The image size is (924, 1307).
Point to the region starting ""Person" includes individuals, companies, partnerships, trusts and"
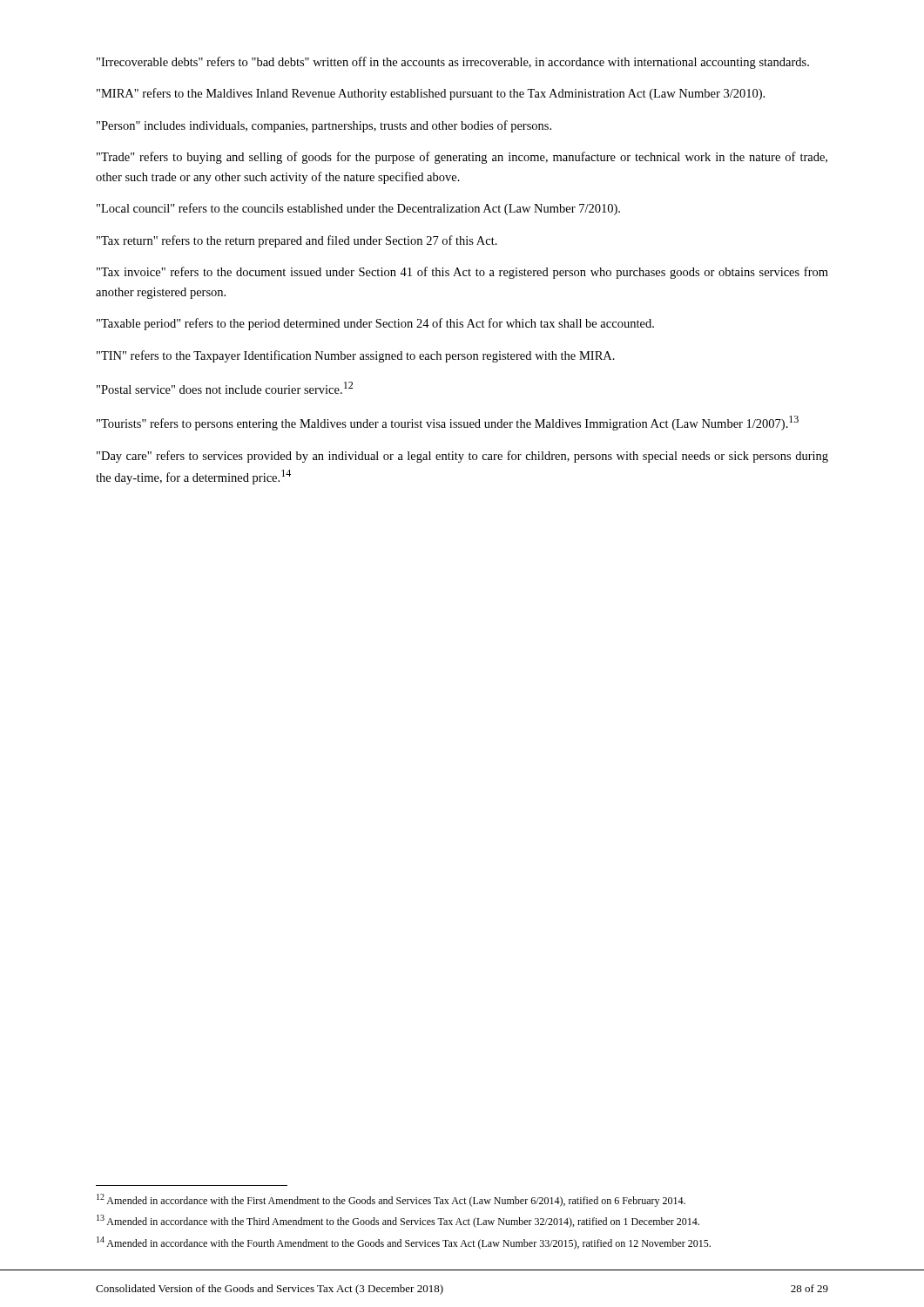pos(324,125)
